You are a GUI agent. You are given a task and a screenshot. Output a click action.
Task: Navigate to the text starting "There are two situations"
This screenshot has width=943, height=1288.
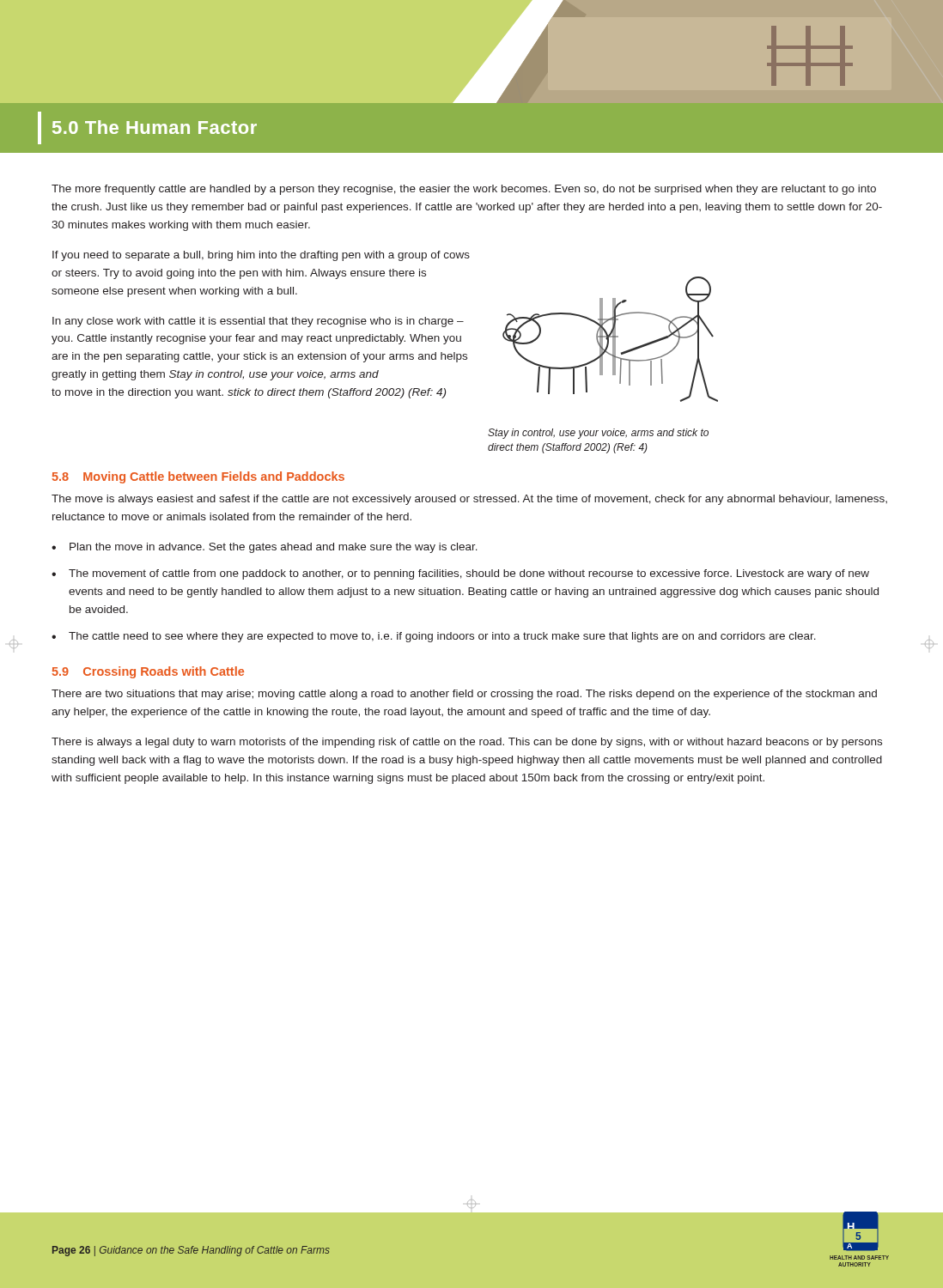tap(465, 702)
